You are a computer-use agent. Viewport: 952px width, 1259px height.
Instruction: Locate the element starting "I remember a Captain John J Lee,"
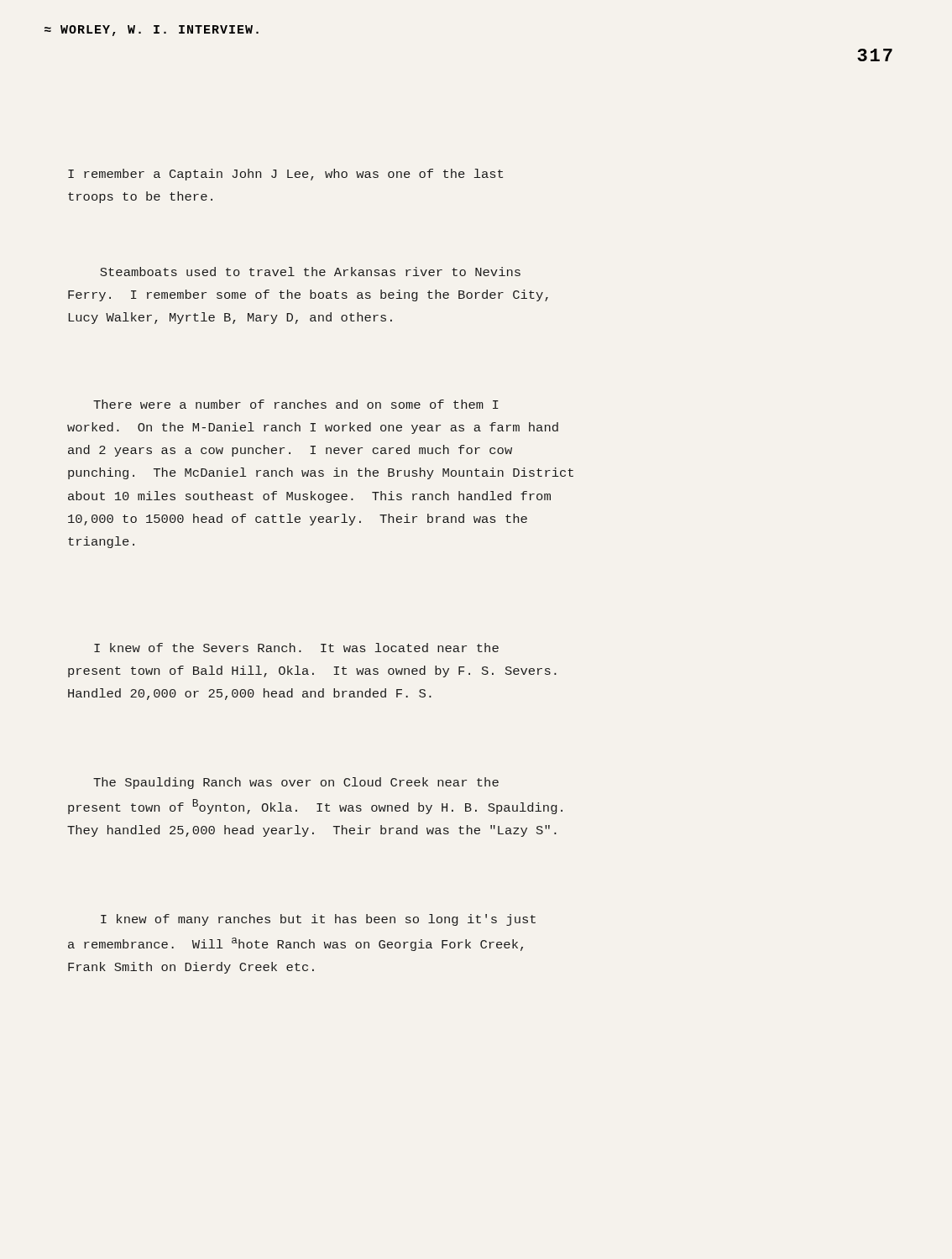[x=286, y=186]
